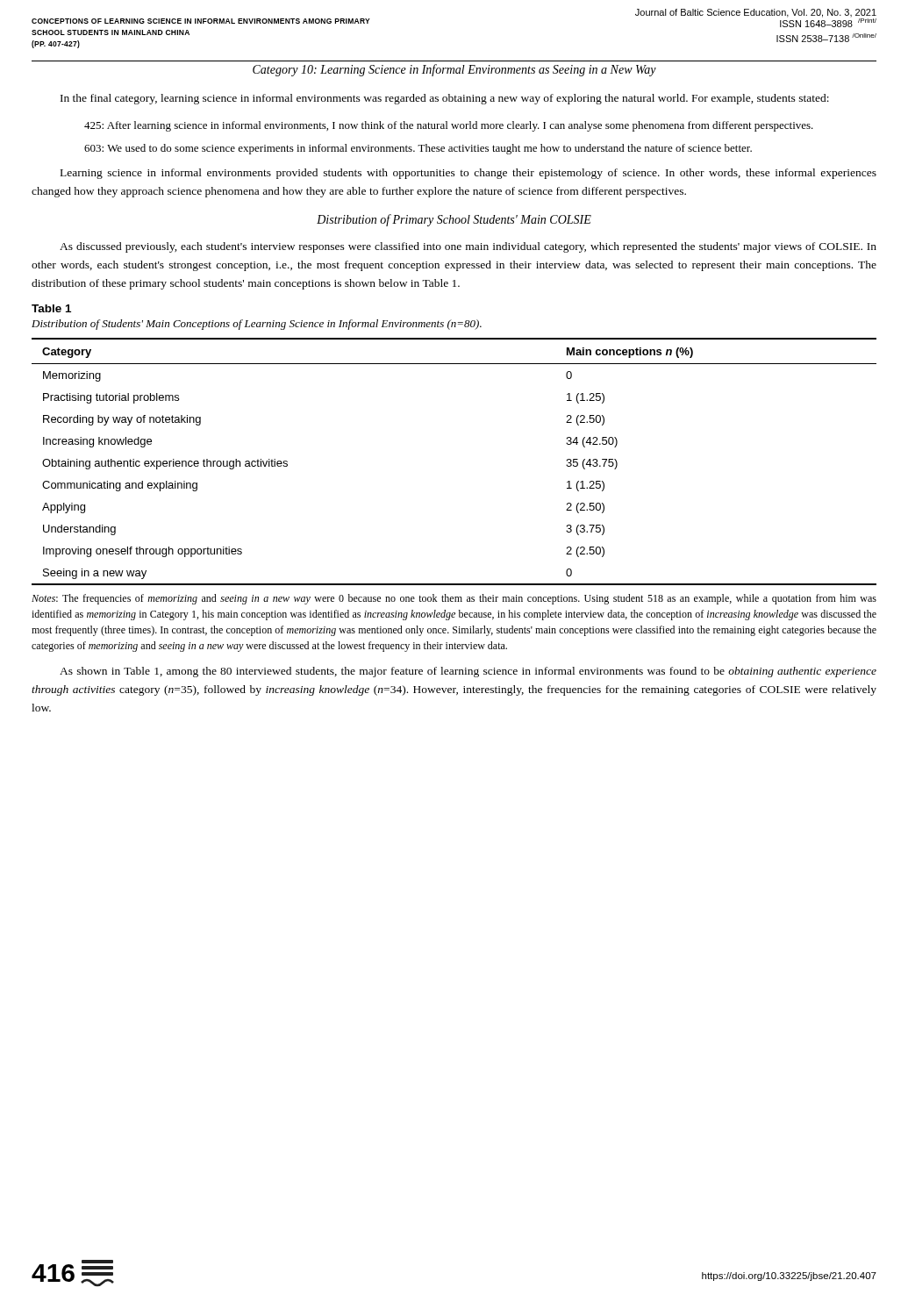This screenshot has height=1316, width=908.
Task: Select the caption that reads "Table 1"
Action: pos(52,308)
